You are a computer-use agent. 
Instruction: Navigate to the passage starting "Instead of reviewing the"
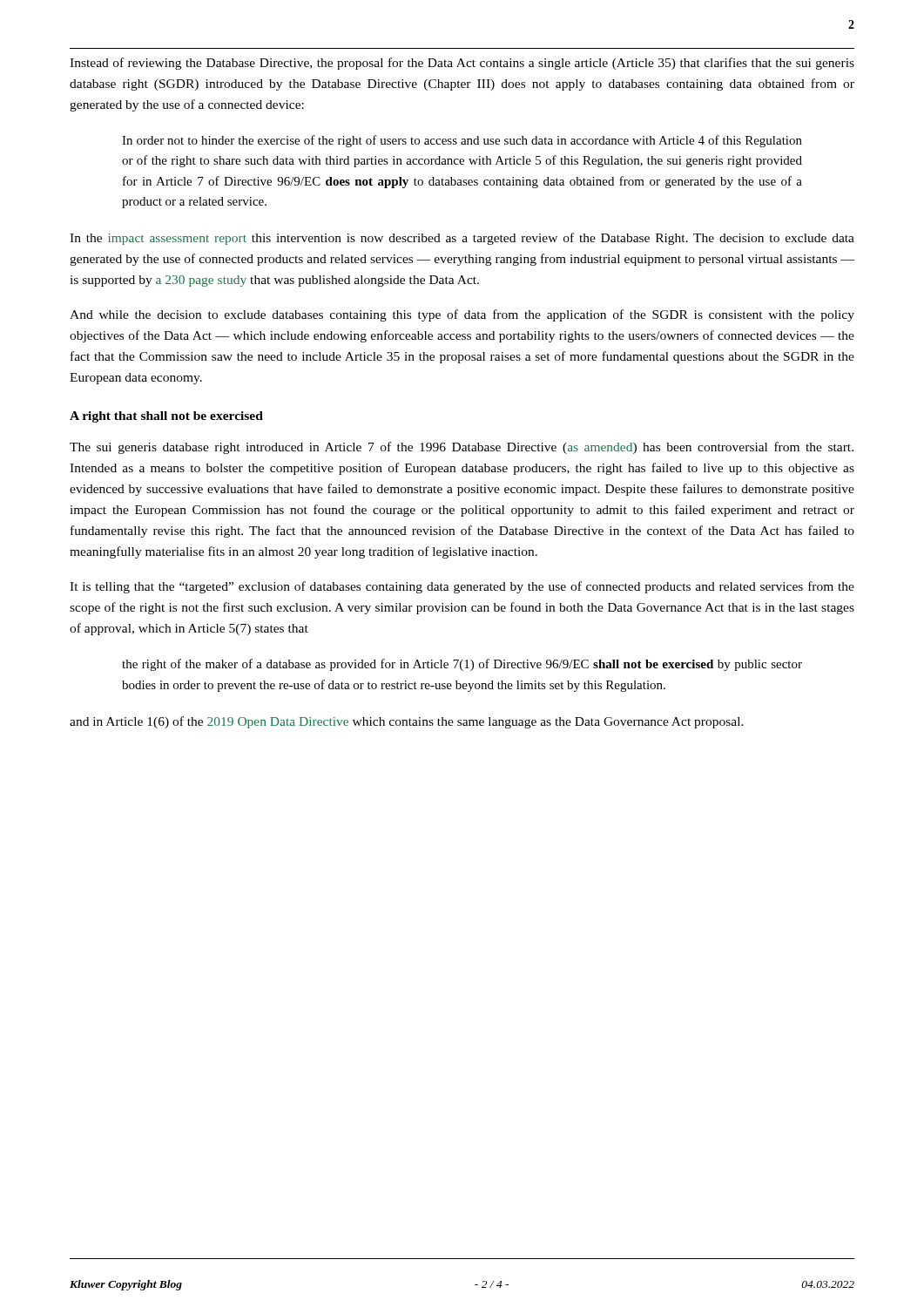coord(462,83)
